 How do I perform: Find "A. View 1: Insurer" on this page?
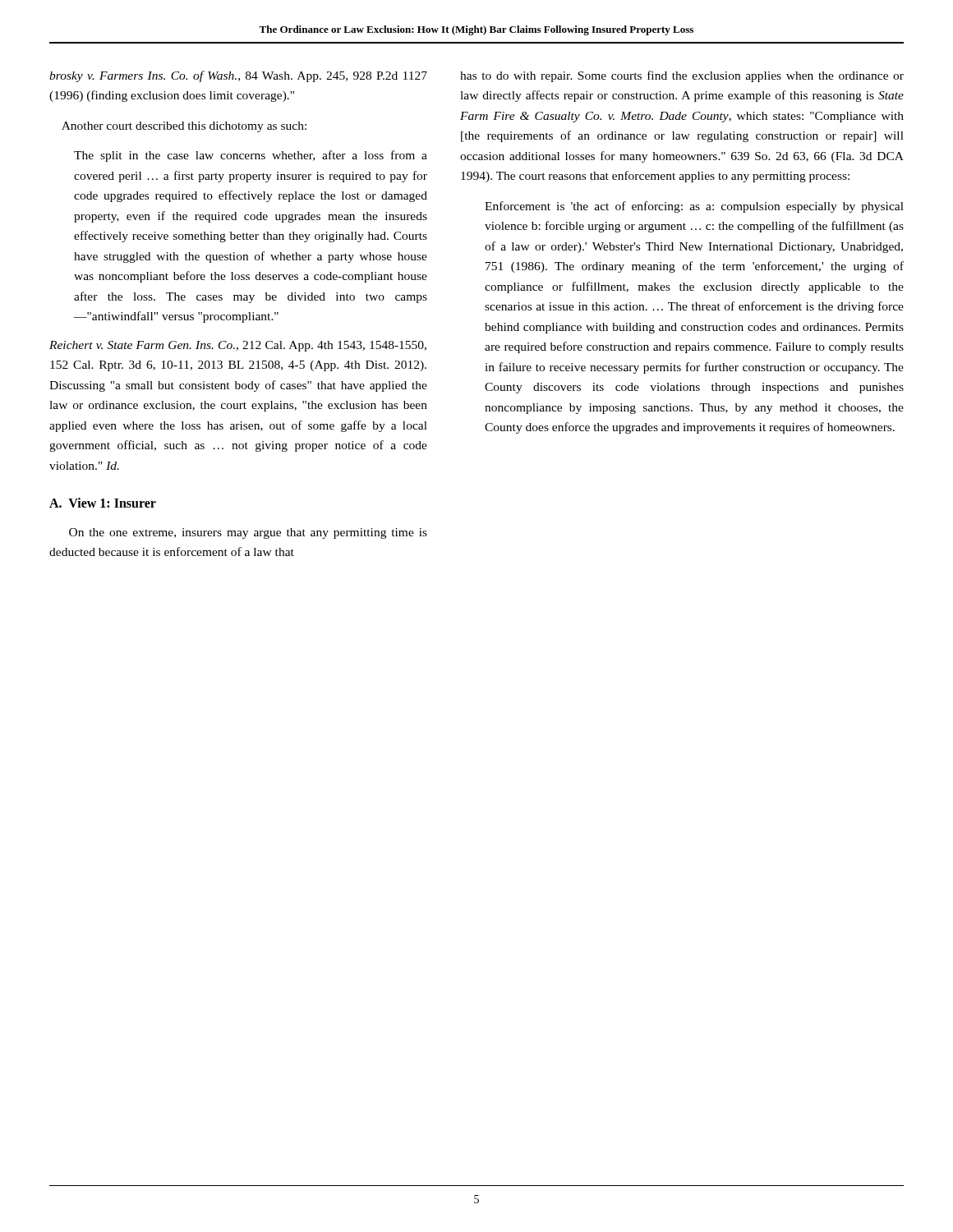(103, 503)
